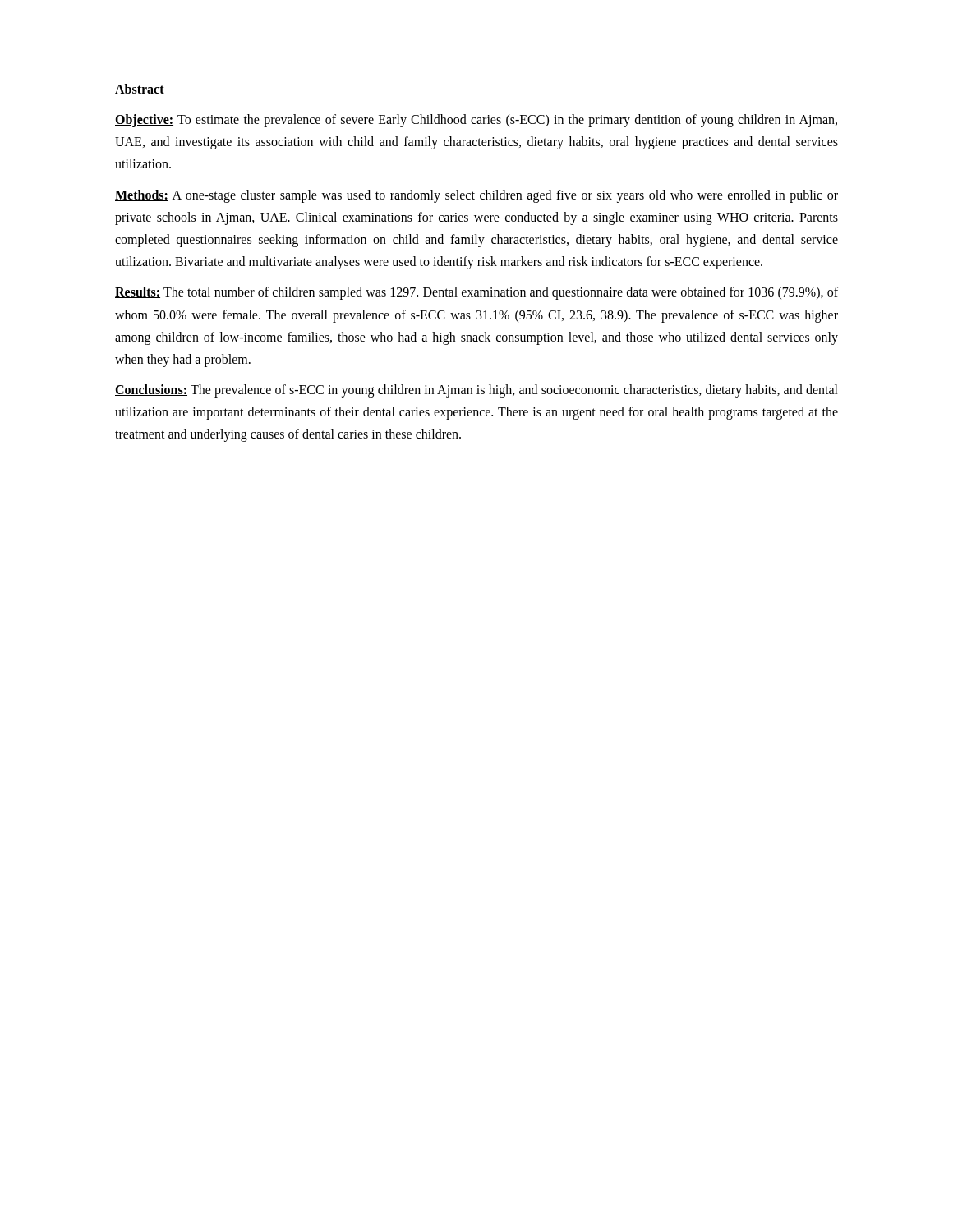Locate the text block that says "Methods: A one-stage"

(476, 228)
